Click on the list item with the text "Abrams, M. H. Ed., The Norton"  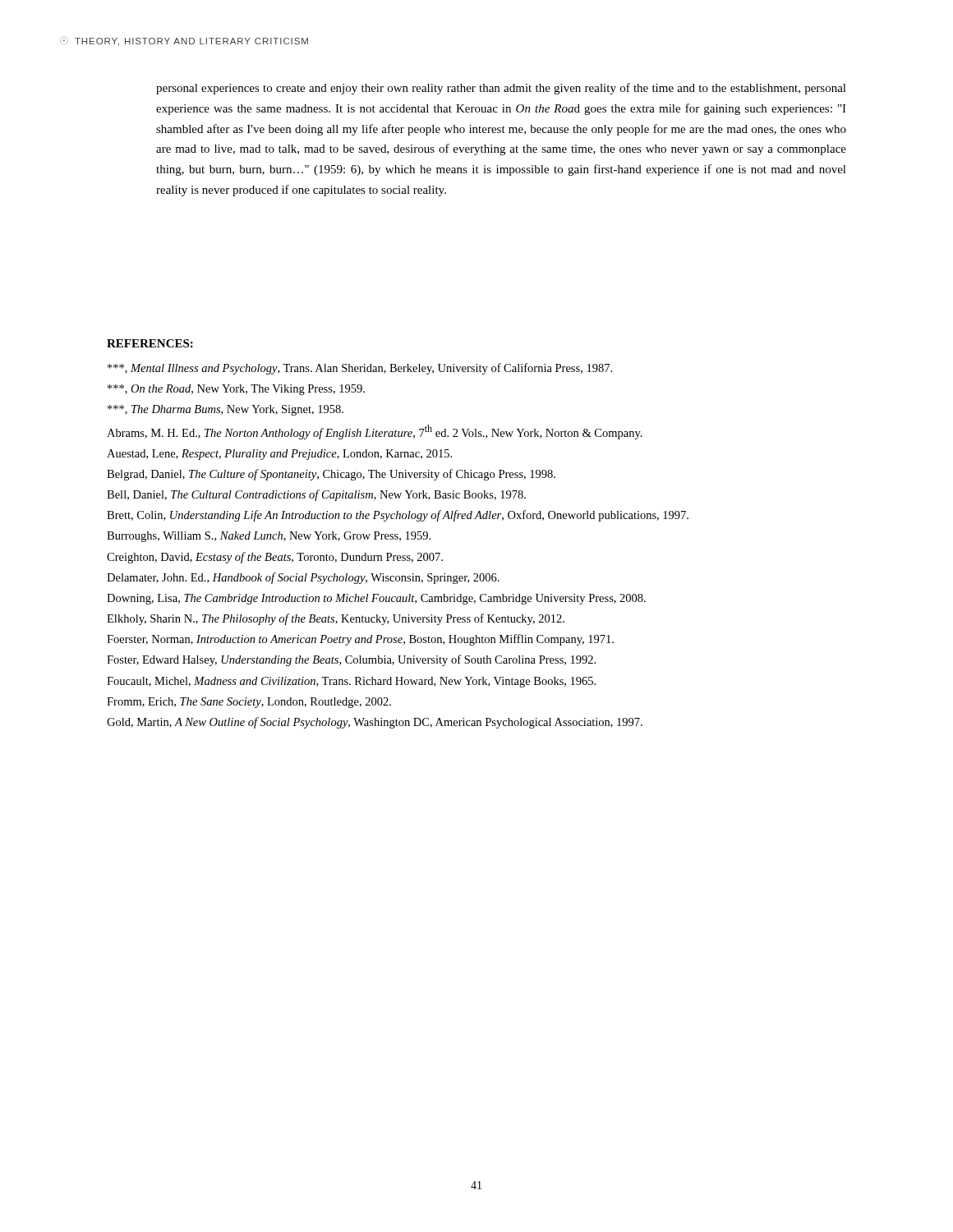tap(489, 432)
